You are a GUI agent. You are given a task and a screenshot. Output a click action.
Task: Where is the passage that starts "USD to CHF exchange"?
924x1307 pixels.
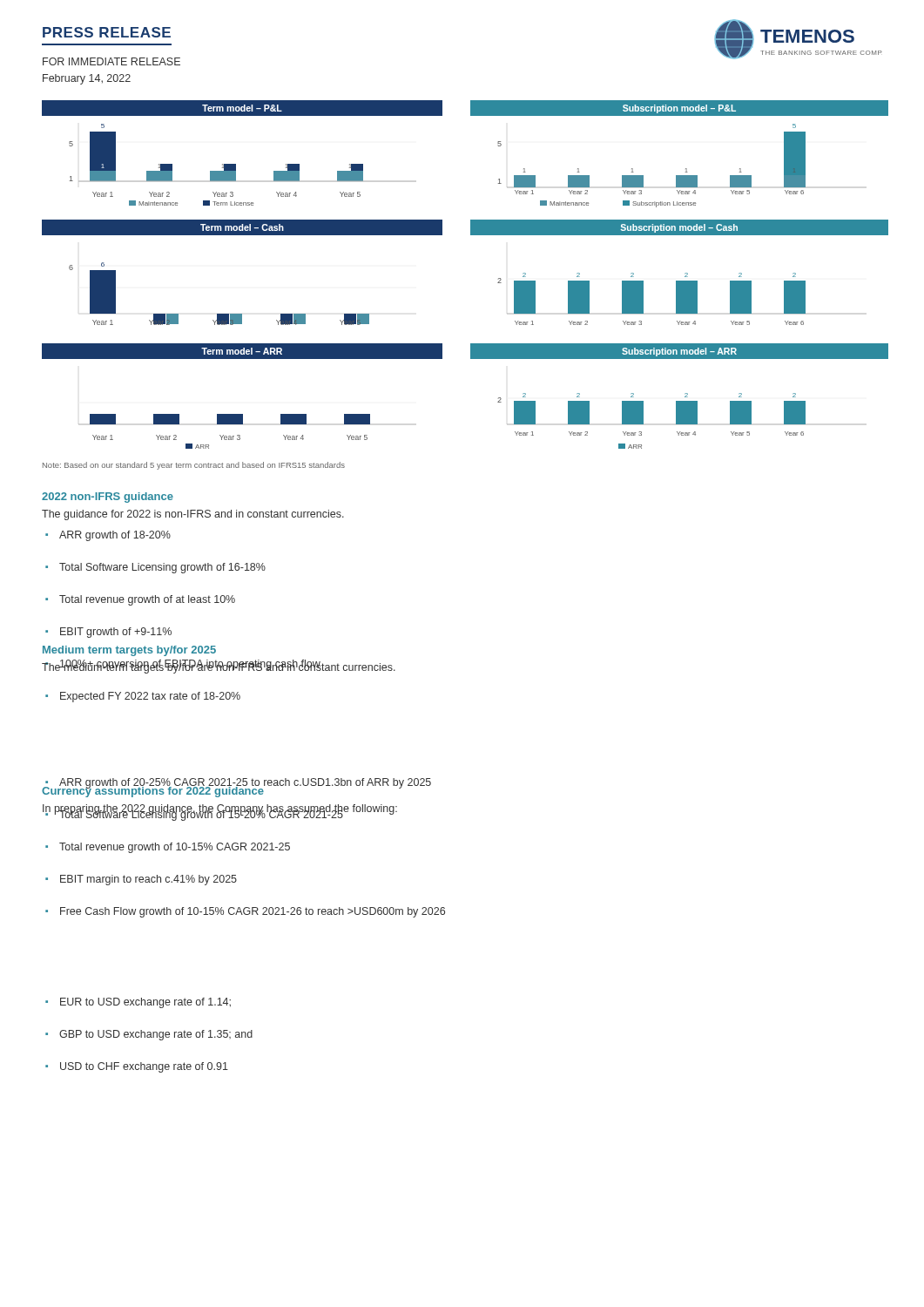click(144, 1067)
